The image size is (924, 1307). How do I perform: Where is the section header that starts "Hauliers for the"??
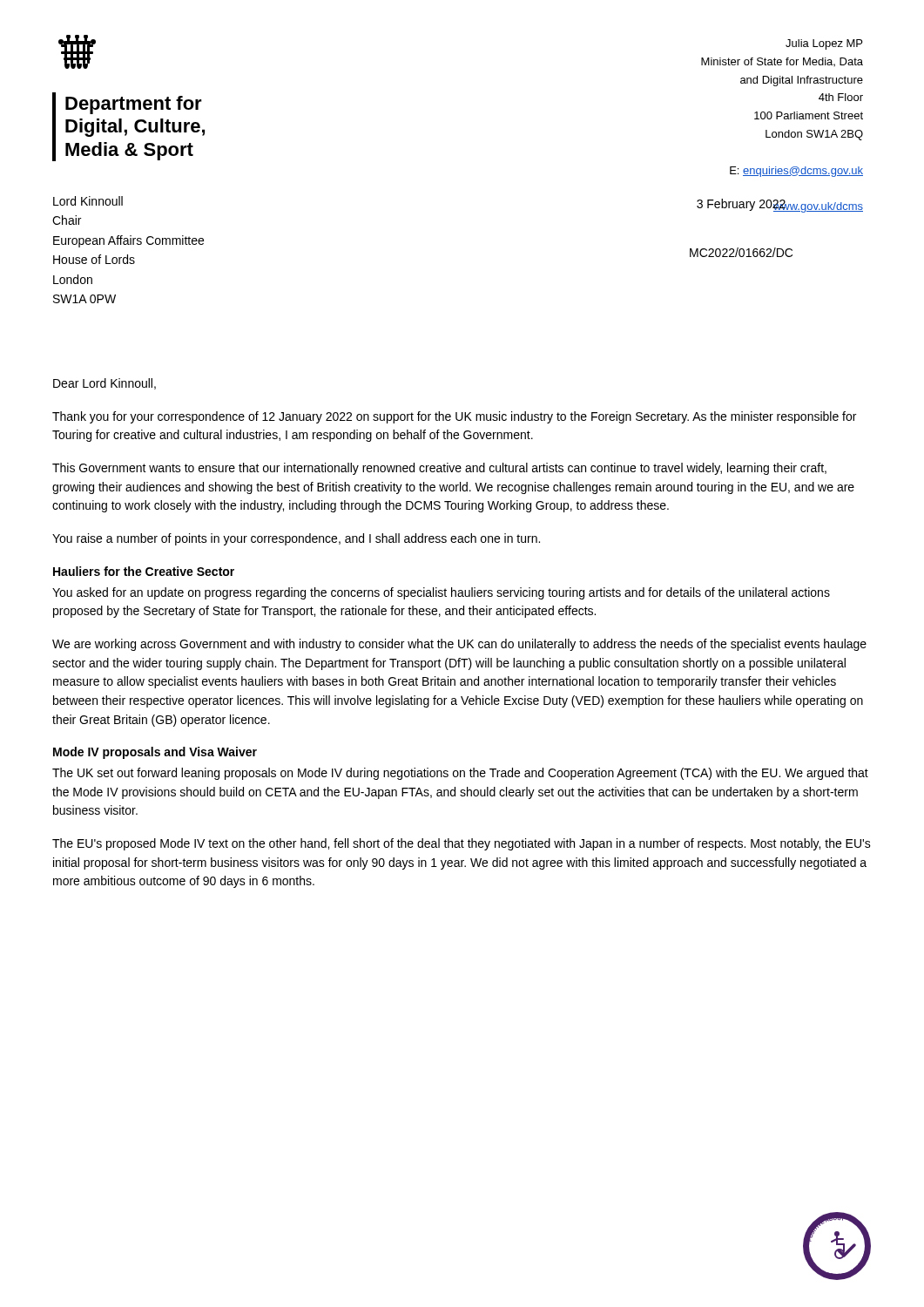pos(143,571)
